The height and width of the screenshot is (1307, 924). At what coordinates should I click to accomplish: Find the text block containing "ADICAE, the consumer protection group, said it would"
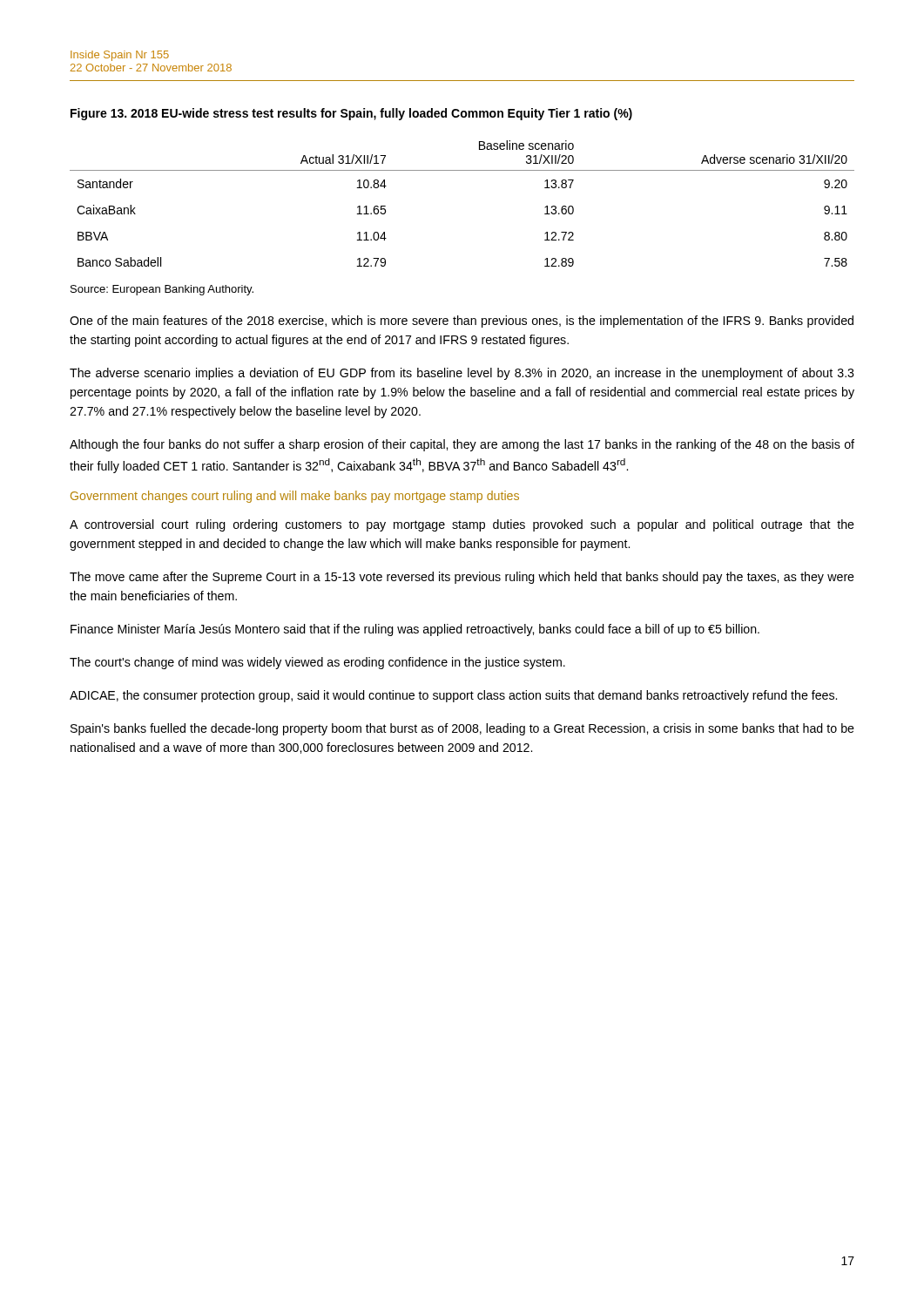[x=454, y=696]
